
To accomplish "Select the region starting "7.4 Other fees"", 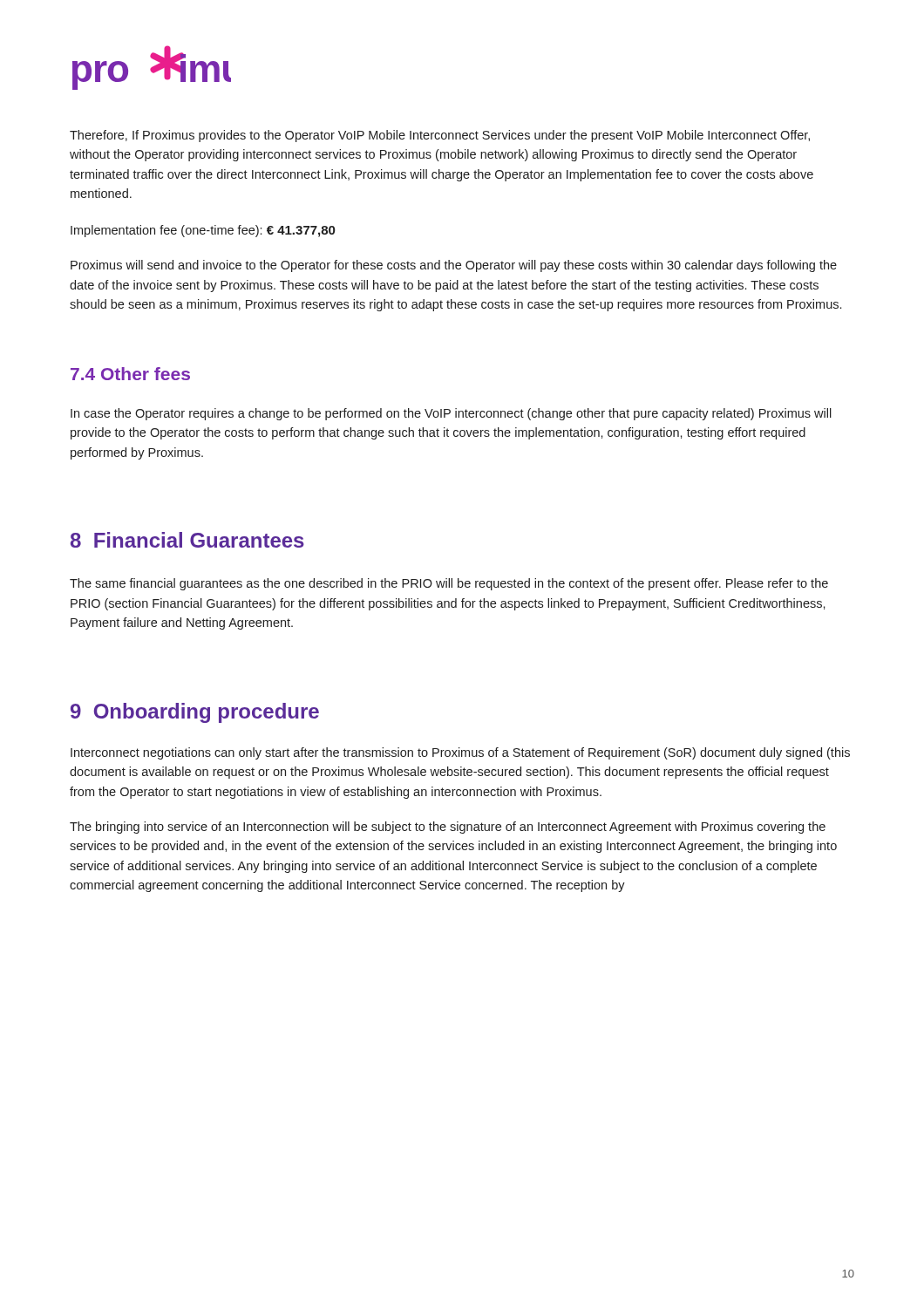I will (130, 373).
